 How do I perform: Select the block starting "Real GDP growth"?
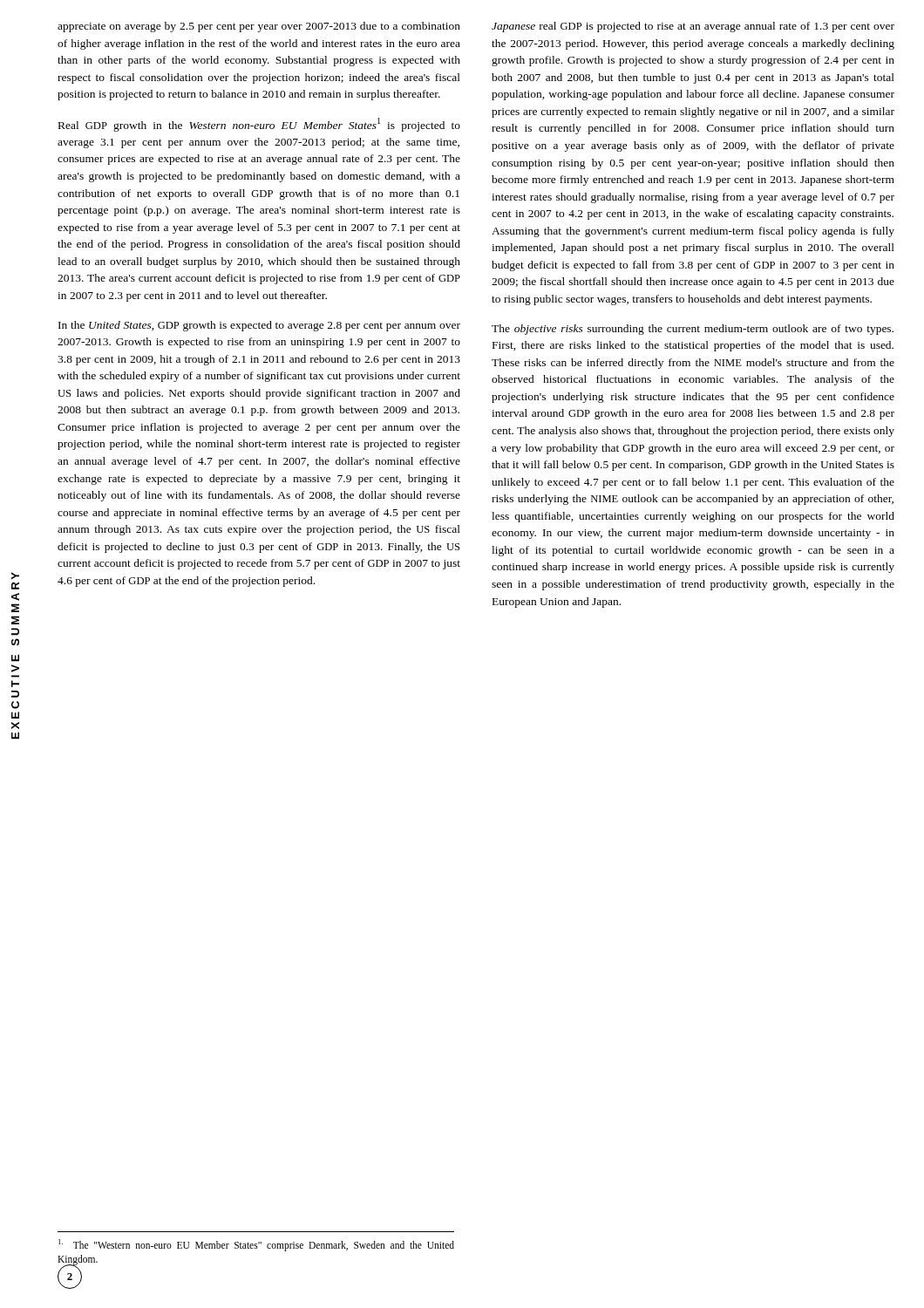pyautogui.click(x=259, y=209)
